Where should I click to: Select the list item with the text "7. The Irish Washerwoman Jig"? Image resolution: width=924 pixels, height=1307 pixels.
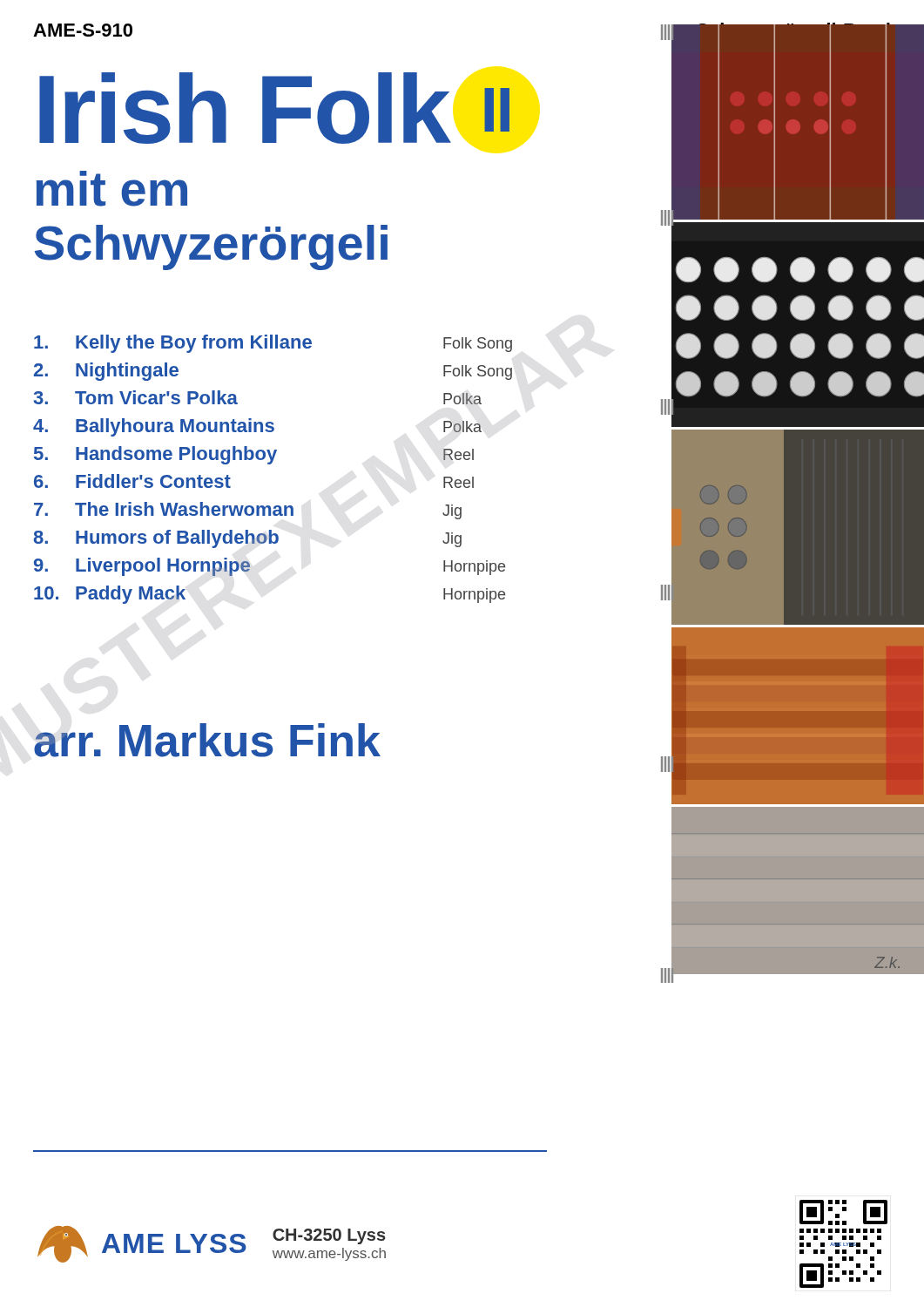(290, 510)
